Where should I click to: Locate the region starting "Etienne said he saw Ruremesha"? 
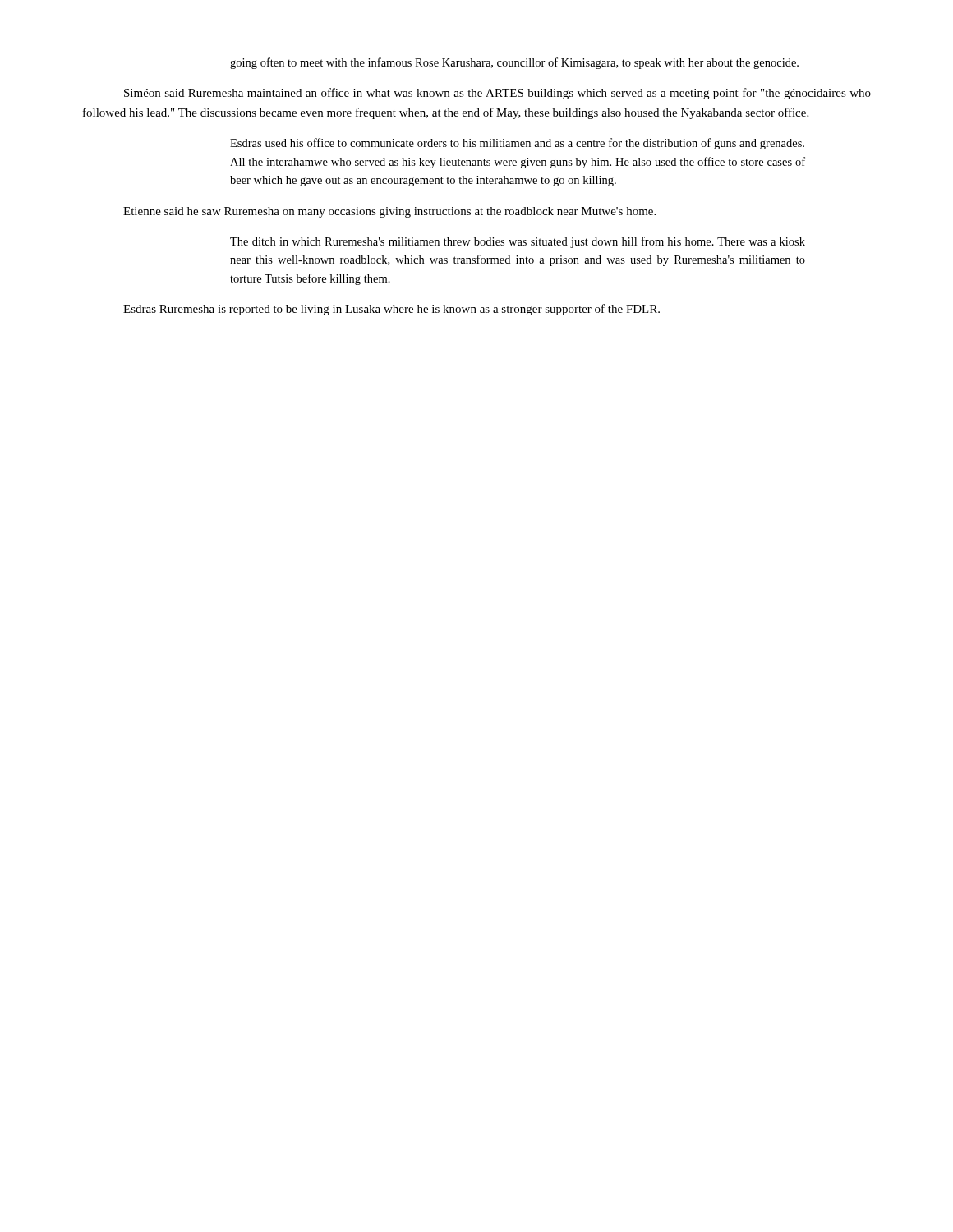click(x=476, y=211)
